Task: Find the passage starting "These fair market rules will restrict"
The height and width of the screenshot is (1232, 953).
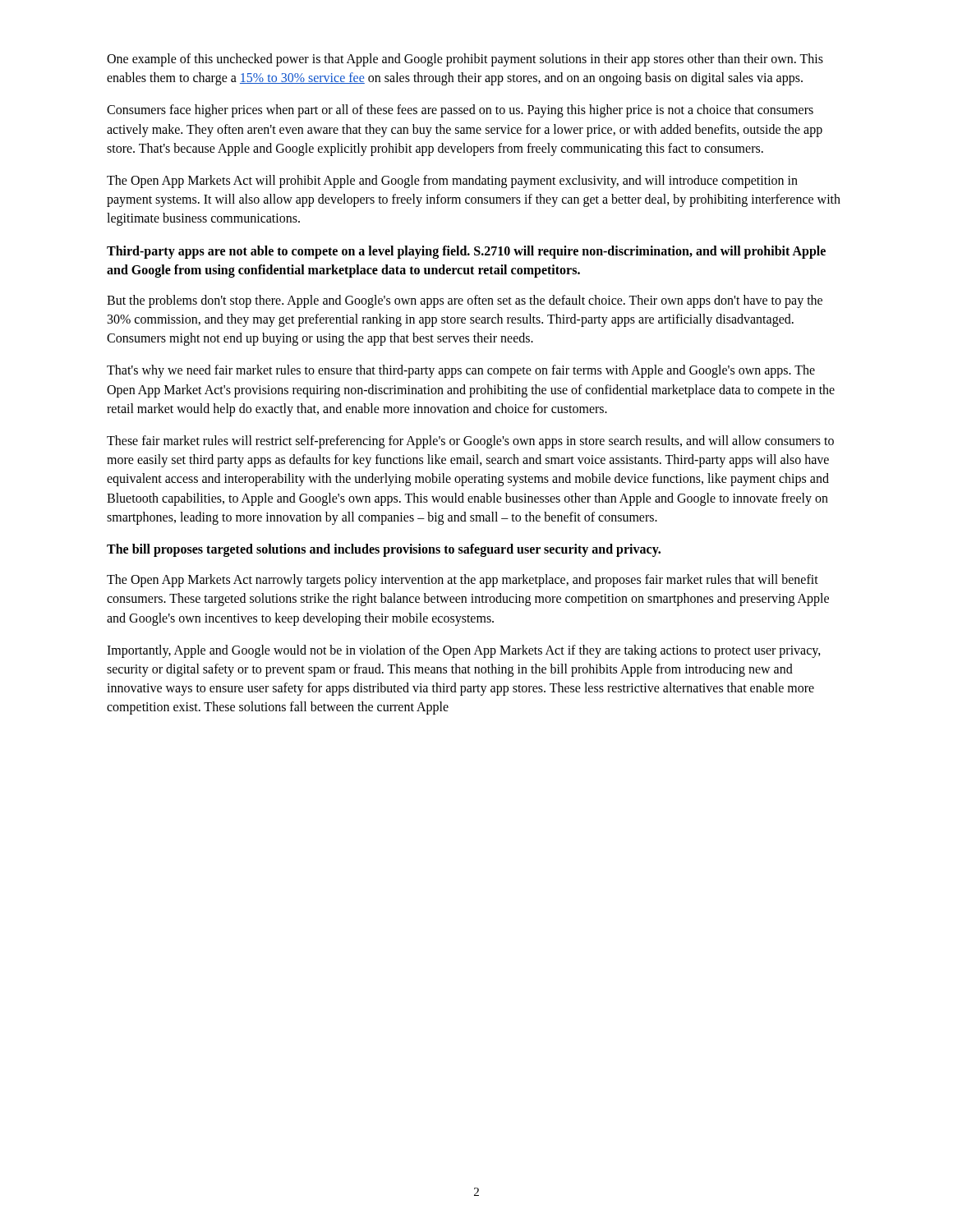Action: [x=476, y=479]
